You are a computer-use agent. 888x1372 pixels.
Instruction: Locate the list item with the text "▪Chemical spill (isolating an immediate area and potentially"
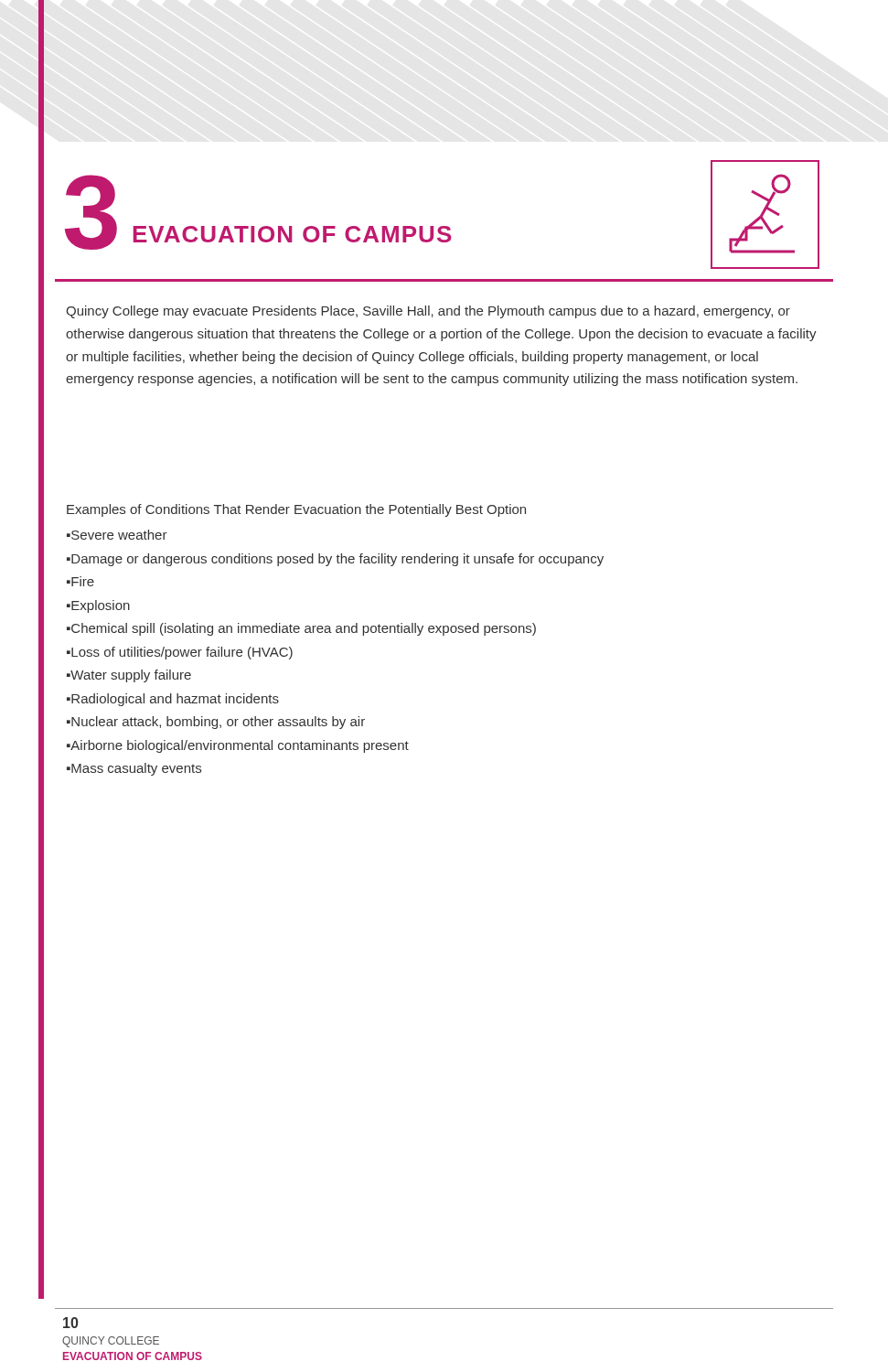coord(301,628)
